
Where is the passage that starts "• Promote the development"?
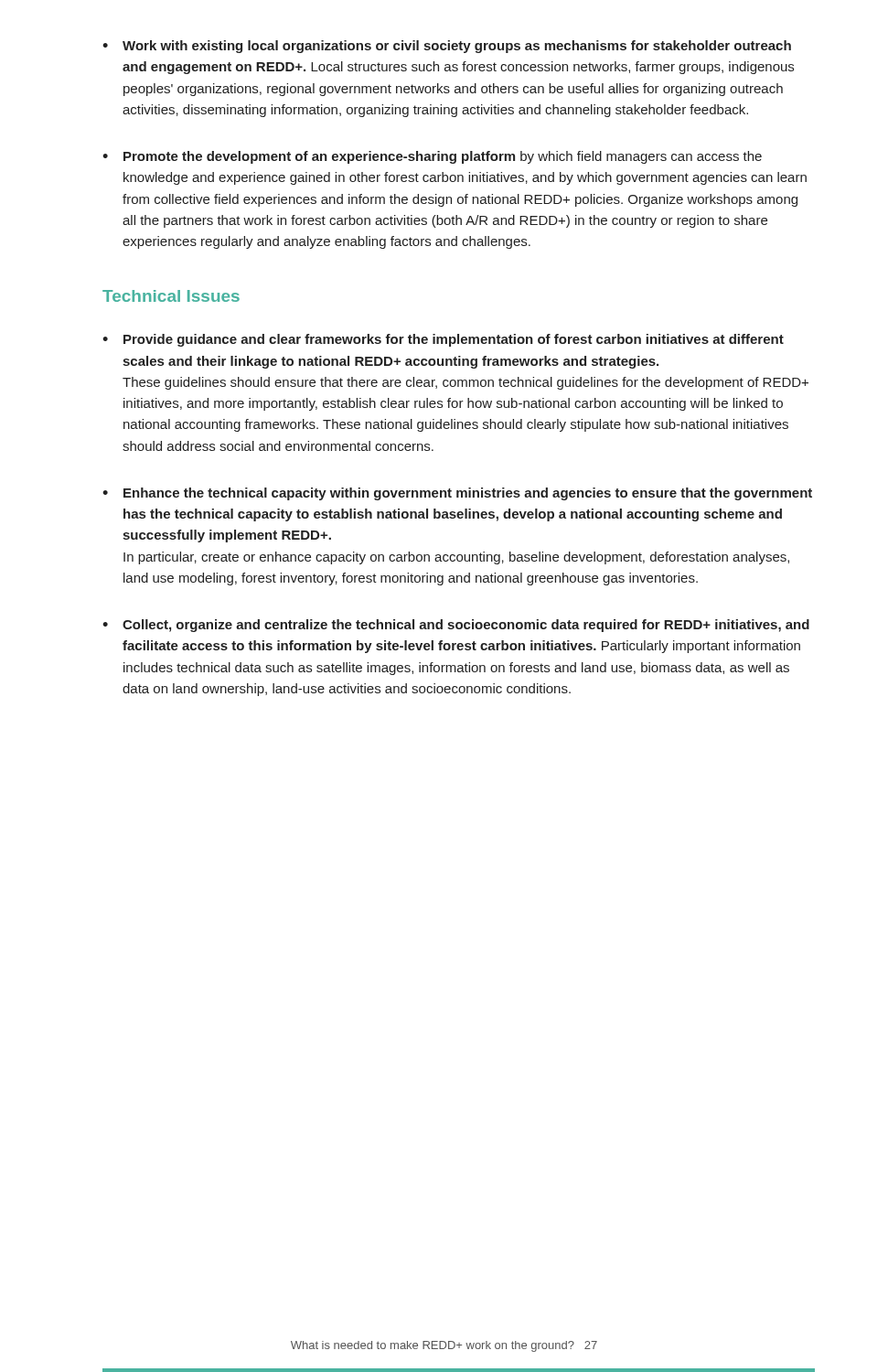(x=459, y=199)
